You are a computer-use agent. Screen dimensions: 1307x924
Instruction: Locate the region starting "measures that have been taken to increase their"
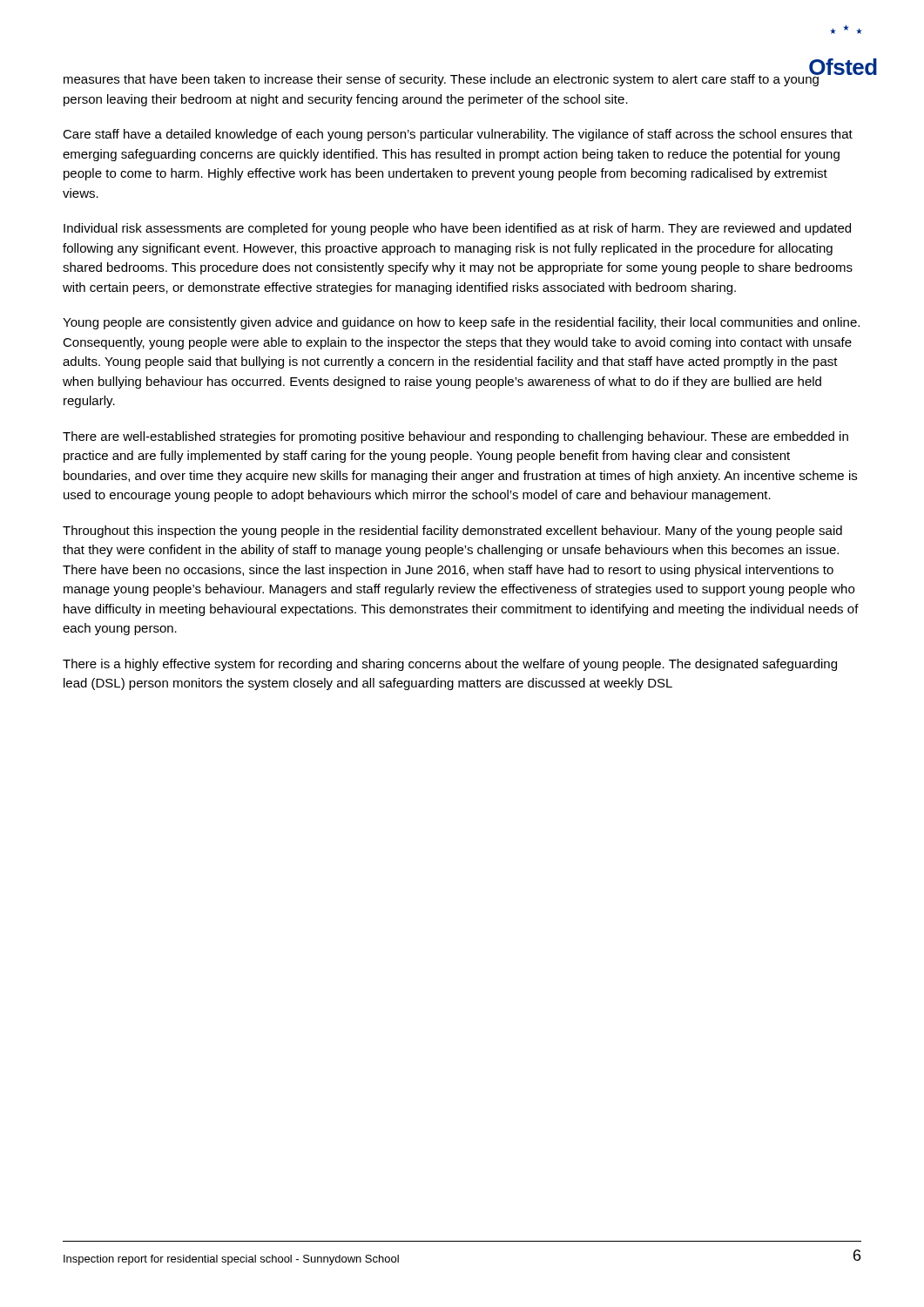[441, 89]
